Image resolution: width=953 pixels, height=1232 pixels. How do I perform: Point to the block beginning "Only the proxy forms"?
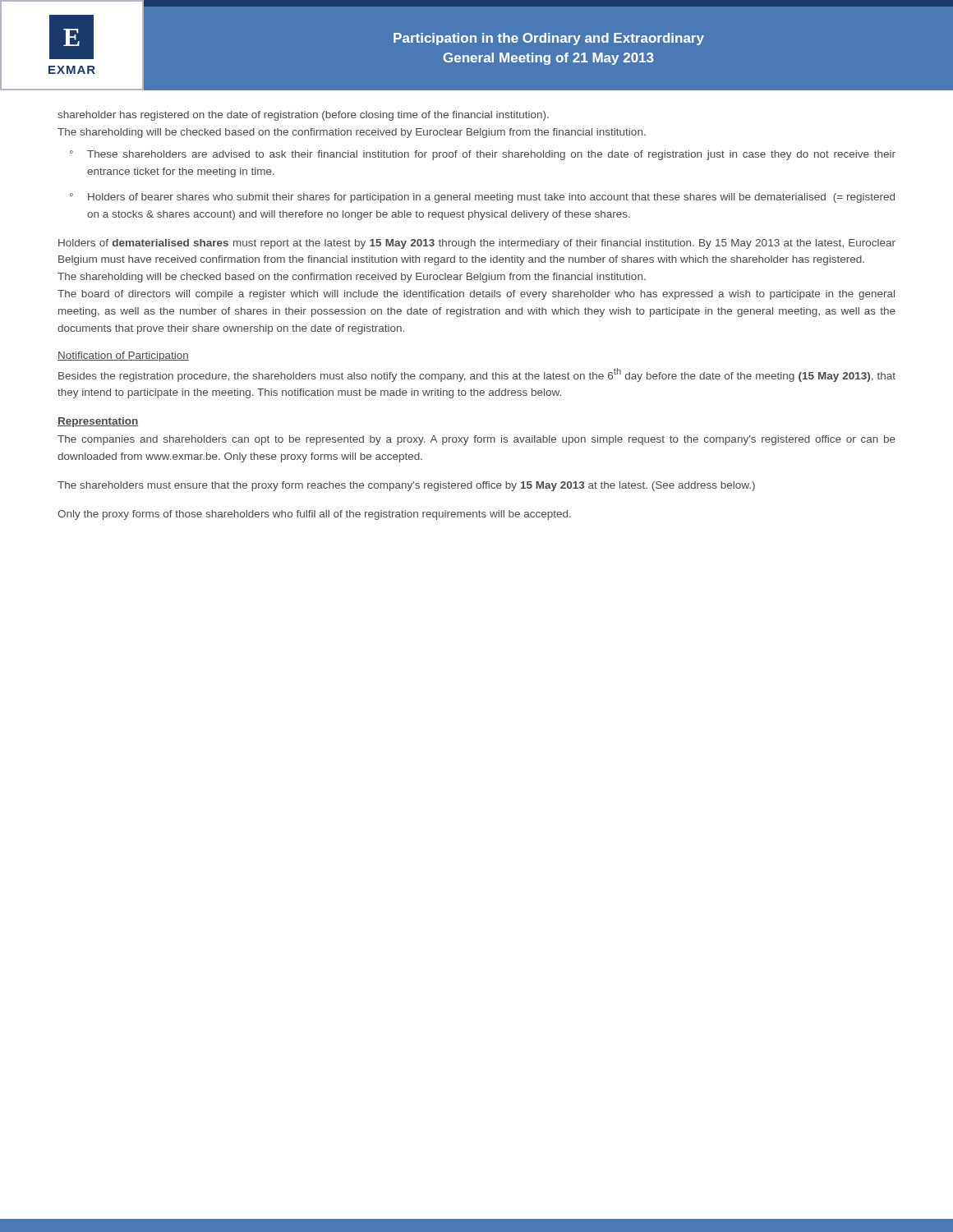point(315,514)
